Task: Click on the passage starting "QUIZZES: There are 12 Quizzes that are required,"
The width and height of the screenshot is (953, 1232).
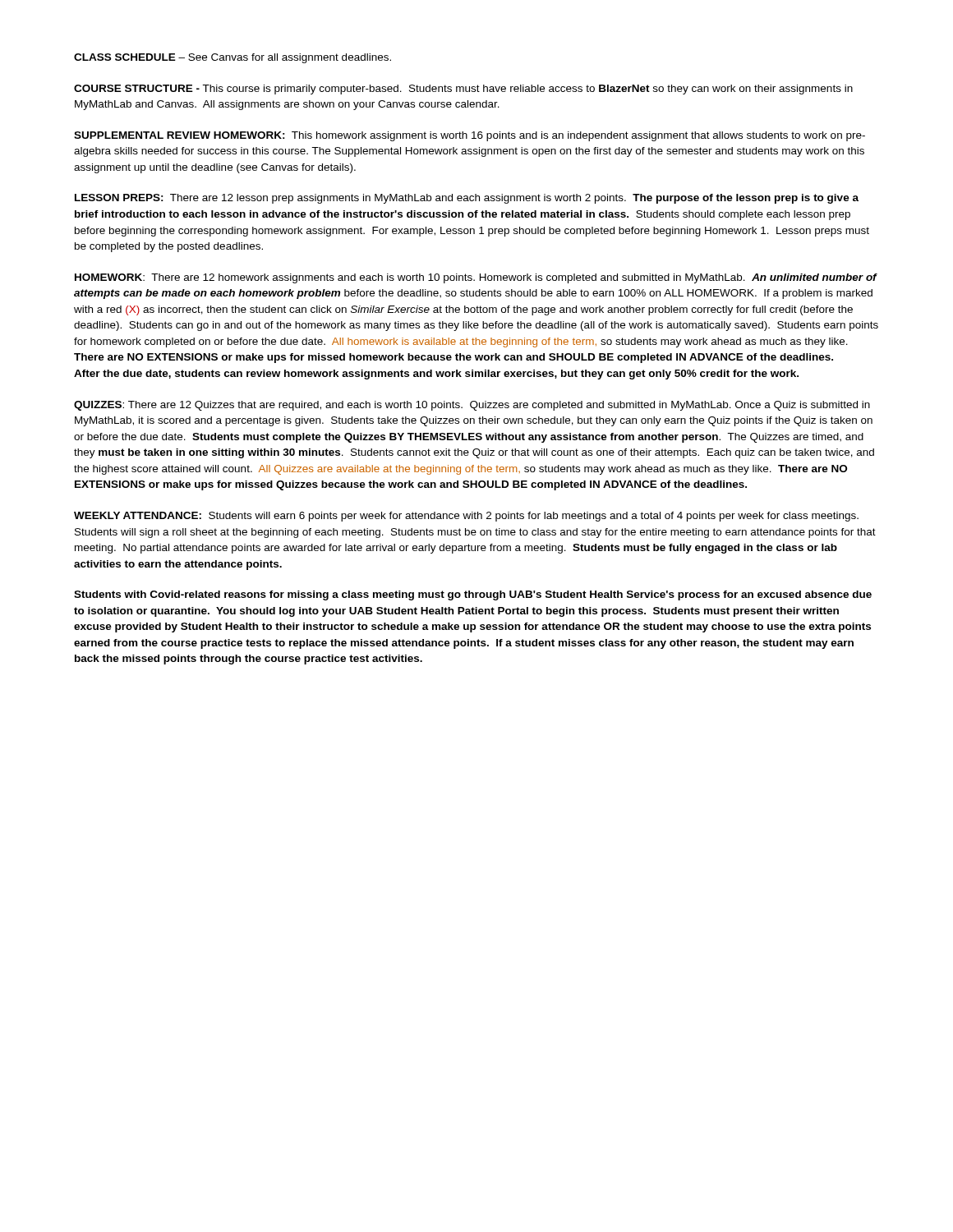Action: [474, 444]
